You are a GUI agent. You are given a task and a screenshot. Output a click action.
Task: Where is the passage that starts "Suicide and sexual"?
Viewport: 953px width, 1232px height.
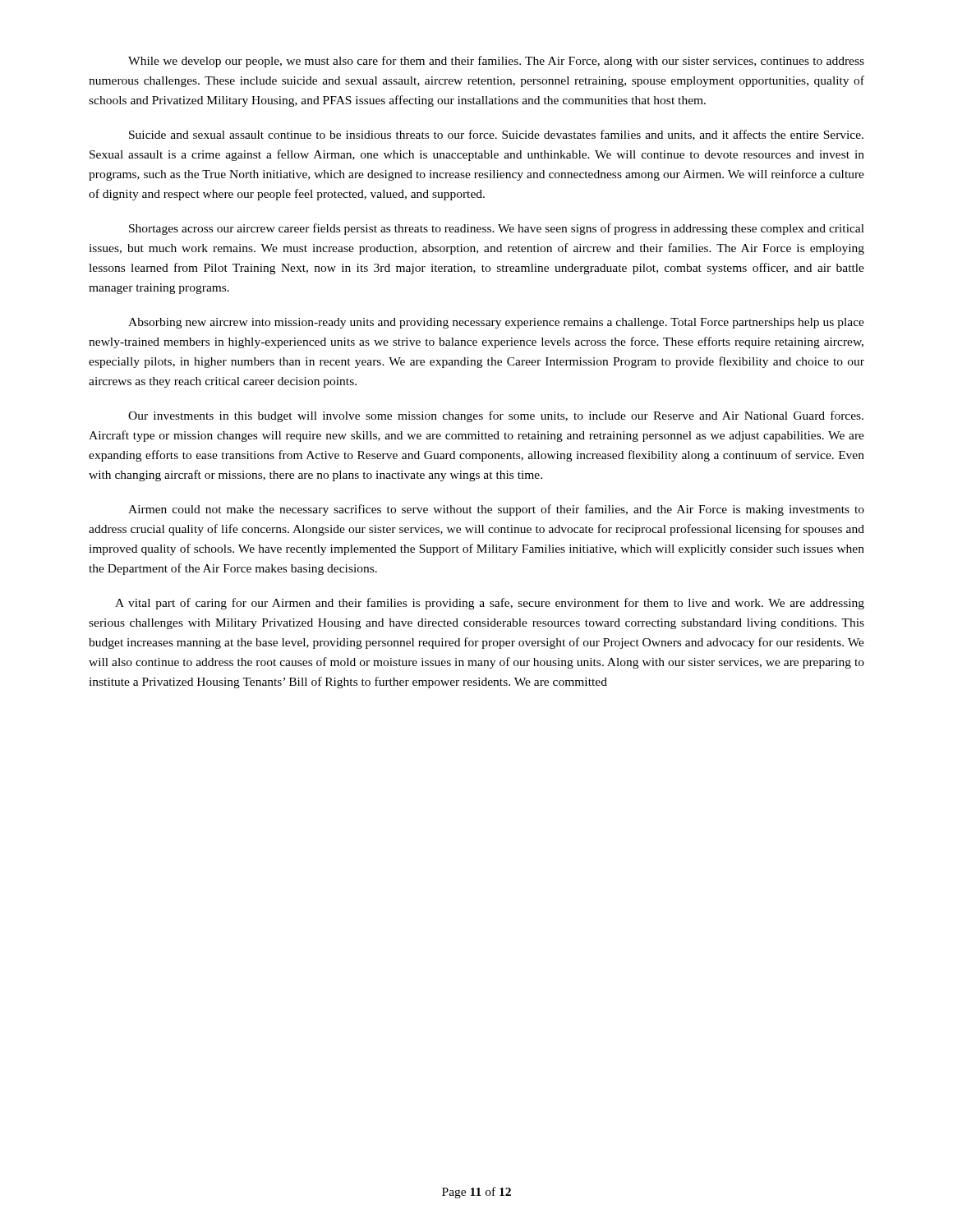coord(476,164)
